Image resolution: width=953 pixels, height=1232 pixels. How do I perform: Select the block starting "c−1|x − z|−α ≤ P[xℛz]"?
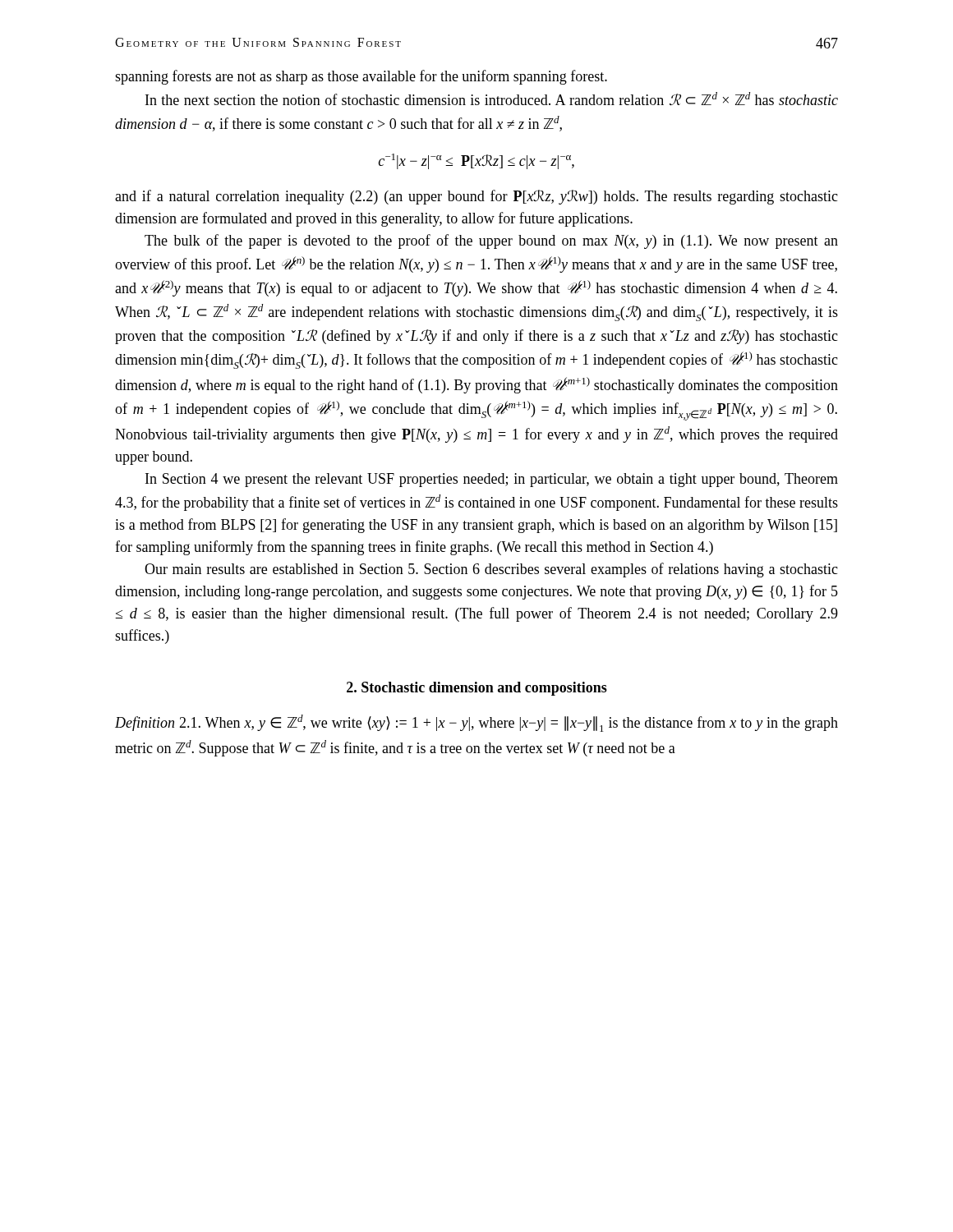point(476,160)
